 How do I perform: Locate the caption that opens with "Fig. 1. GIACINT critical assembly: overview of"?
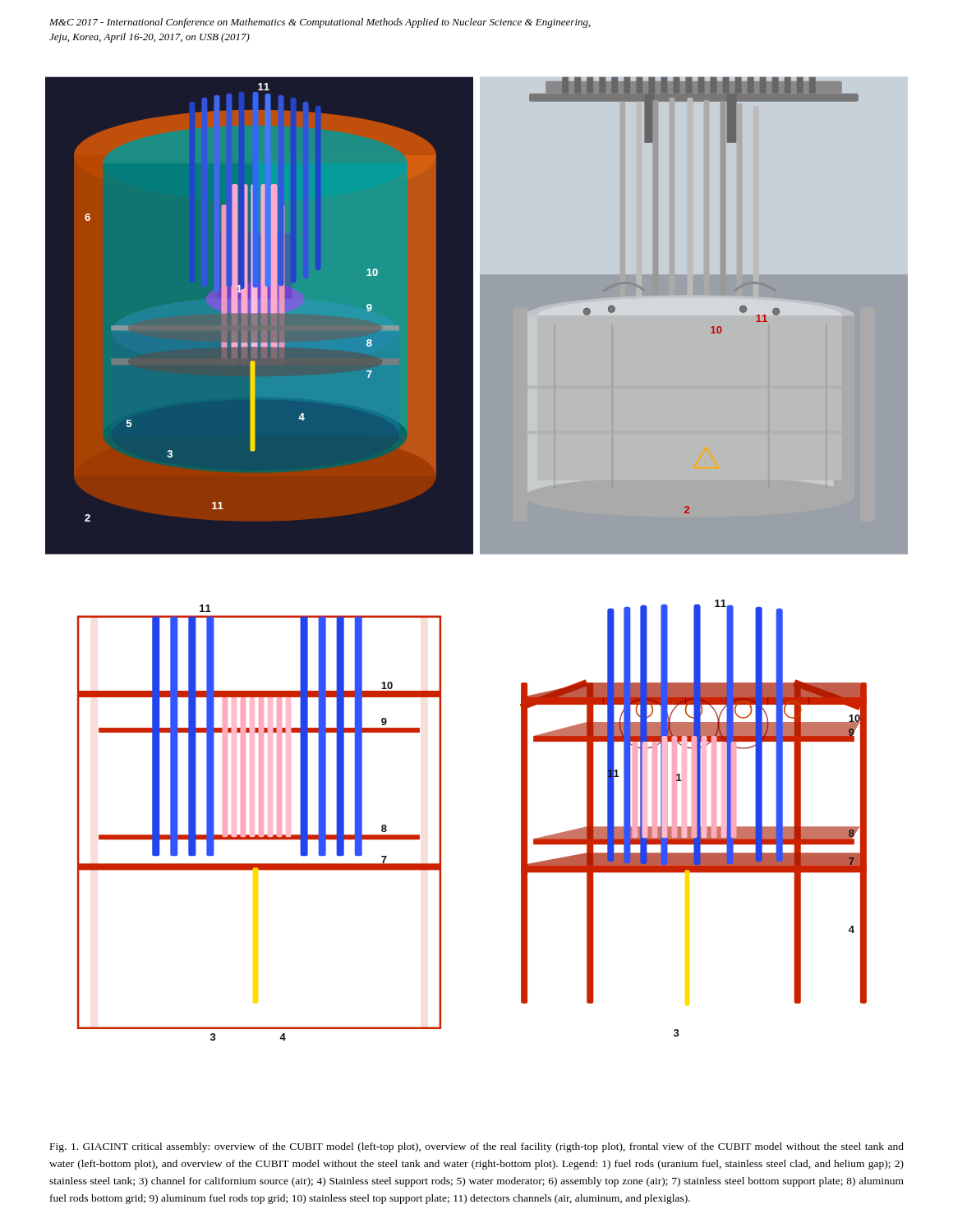[x=476, y=1172]
